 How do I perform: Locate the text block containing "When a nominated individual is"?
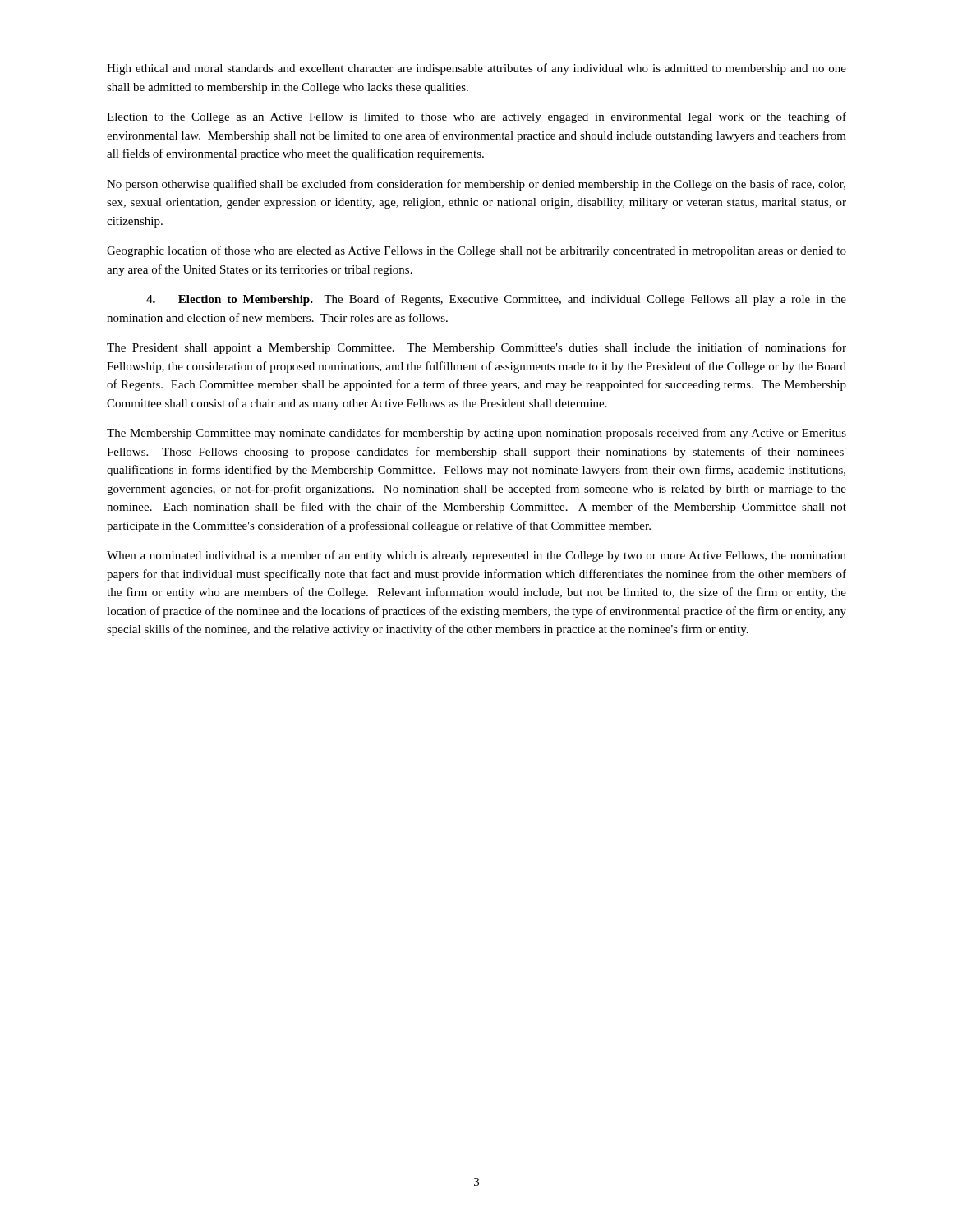[x=476, y=592]
